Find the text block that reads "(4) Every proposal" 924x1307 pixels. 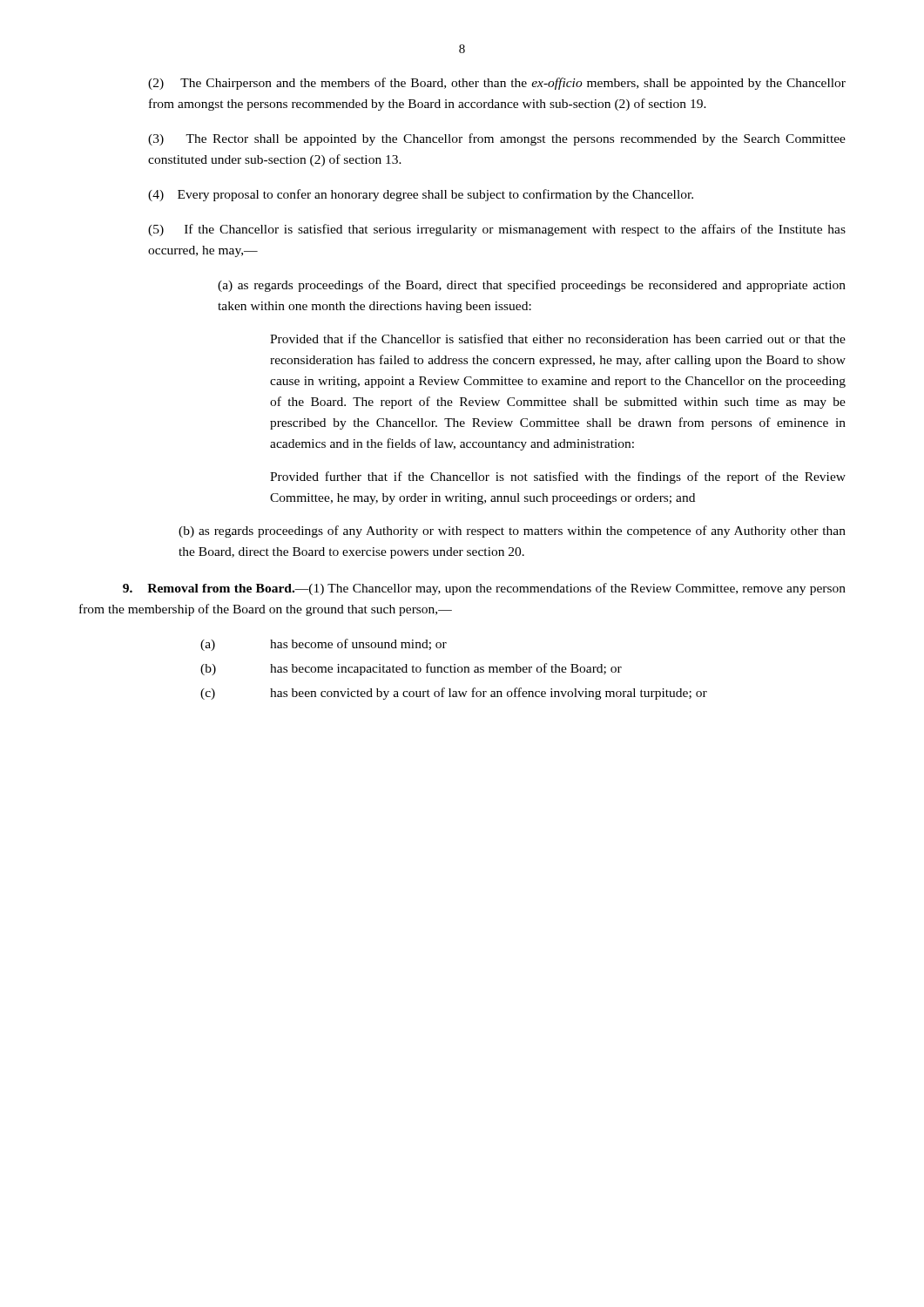click(x=421, y=194)
